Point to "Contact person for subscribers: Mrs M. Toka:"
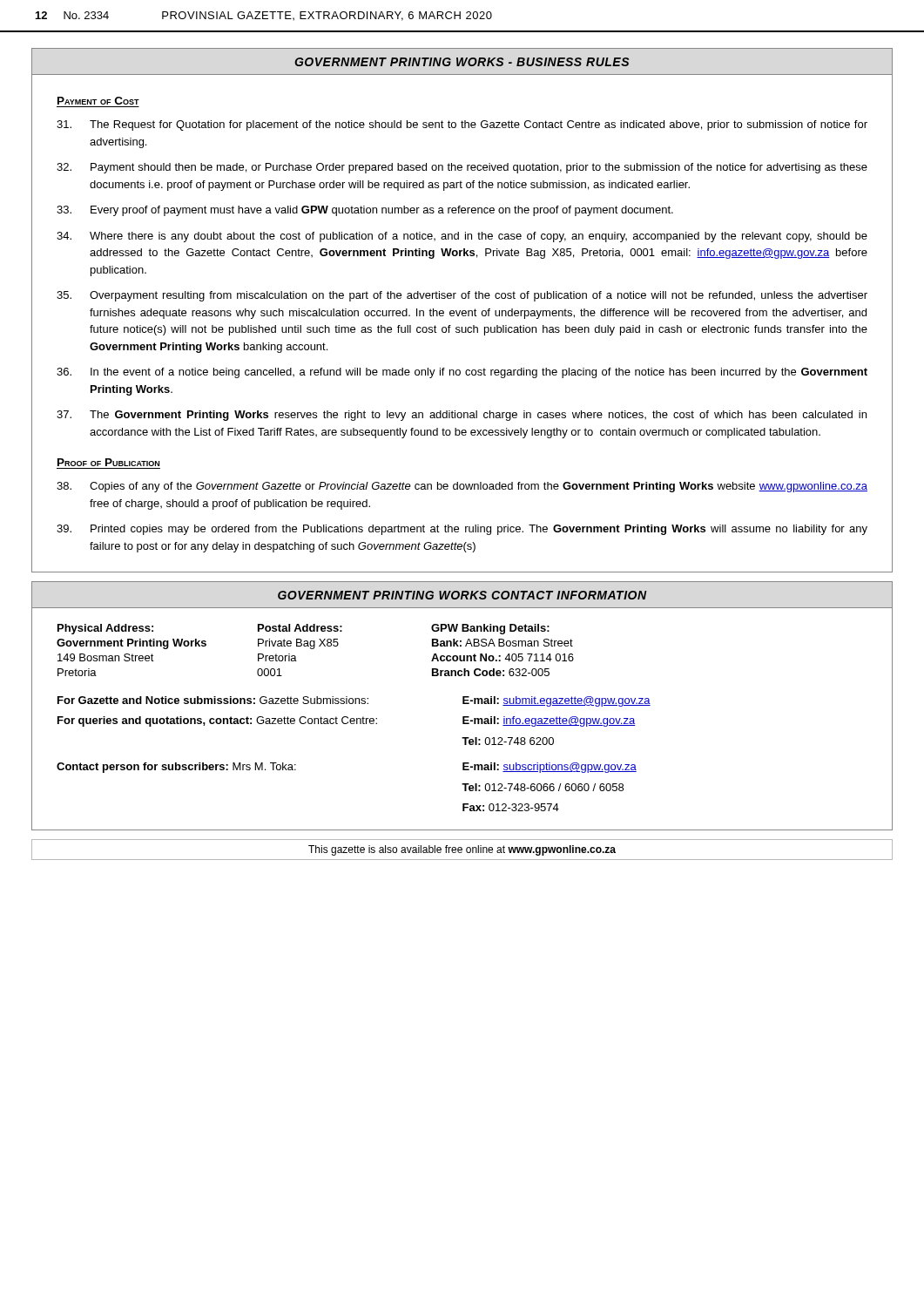 pyautogui.click(x=177, y=766)
